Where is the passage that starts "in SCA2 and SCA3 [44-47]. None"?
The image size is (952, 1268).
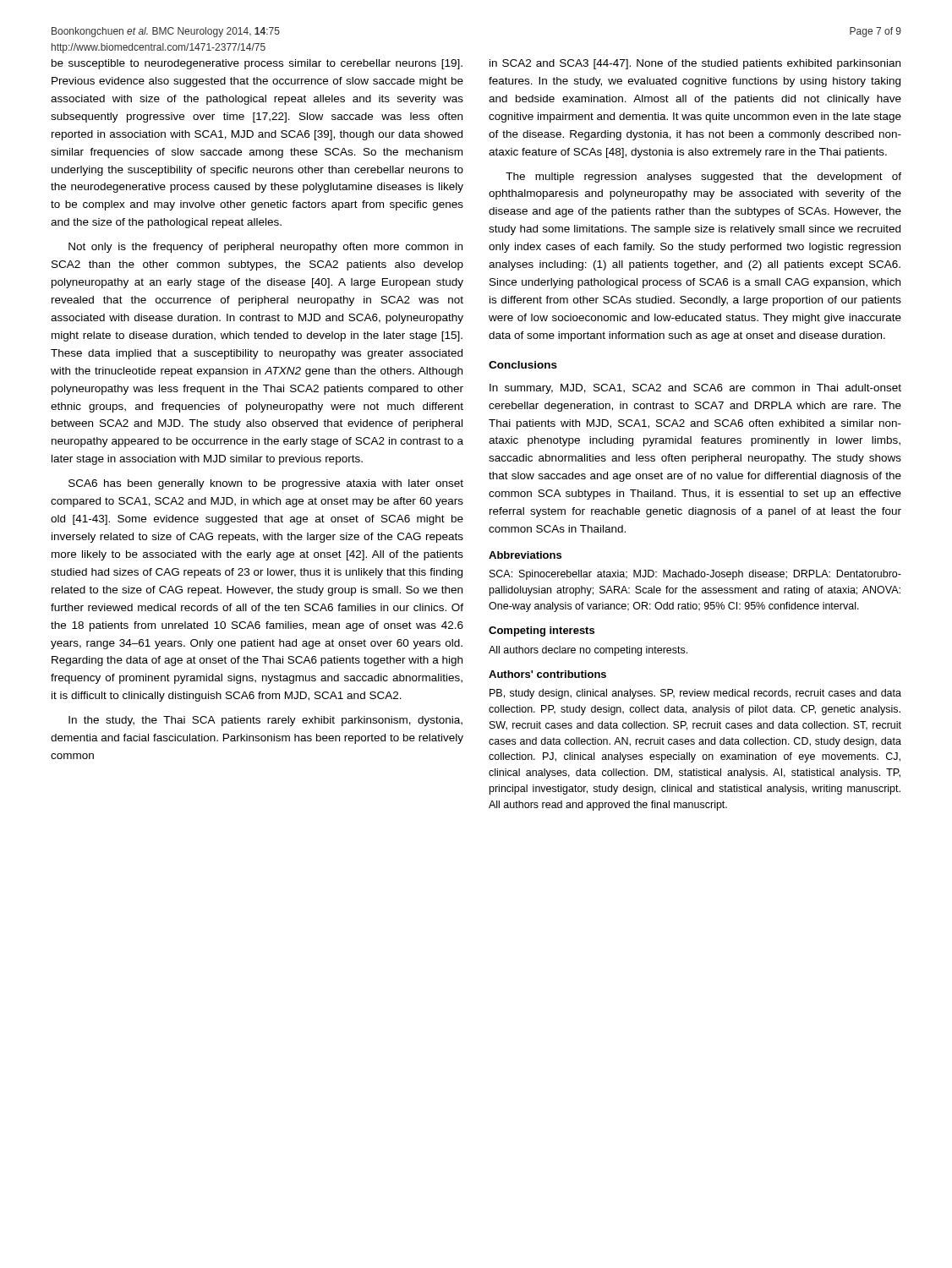coord(695,108)
